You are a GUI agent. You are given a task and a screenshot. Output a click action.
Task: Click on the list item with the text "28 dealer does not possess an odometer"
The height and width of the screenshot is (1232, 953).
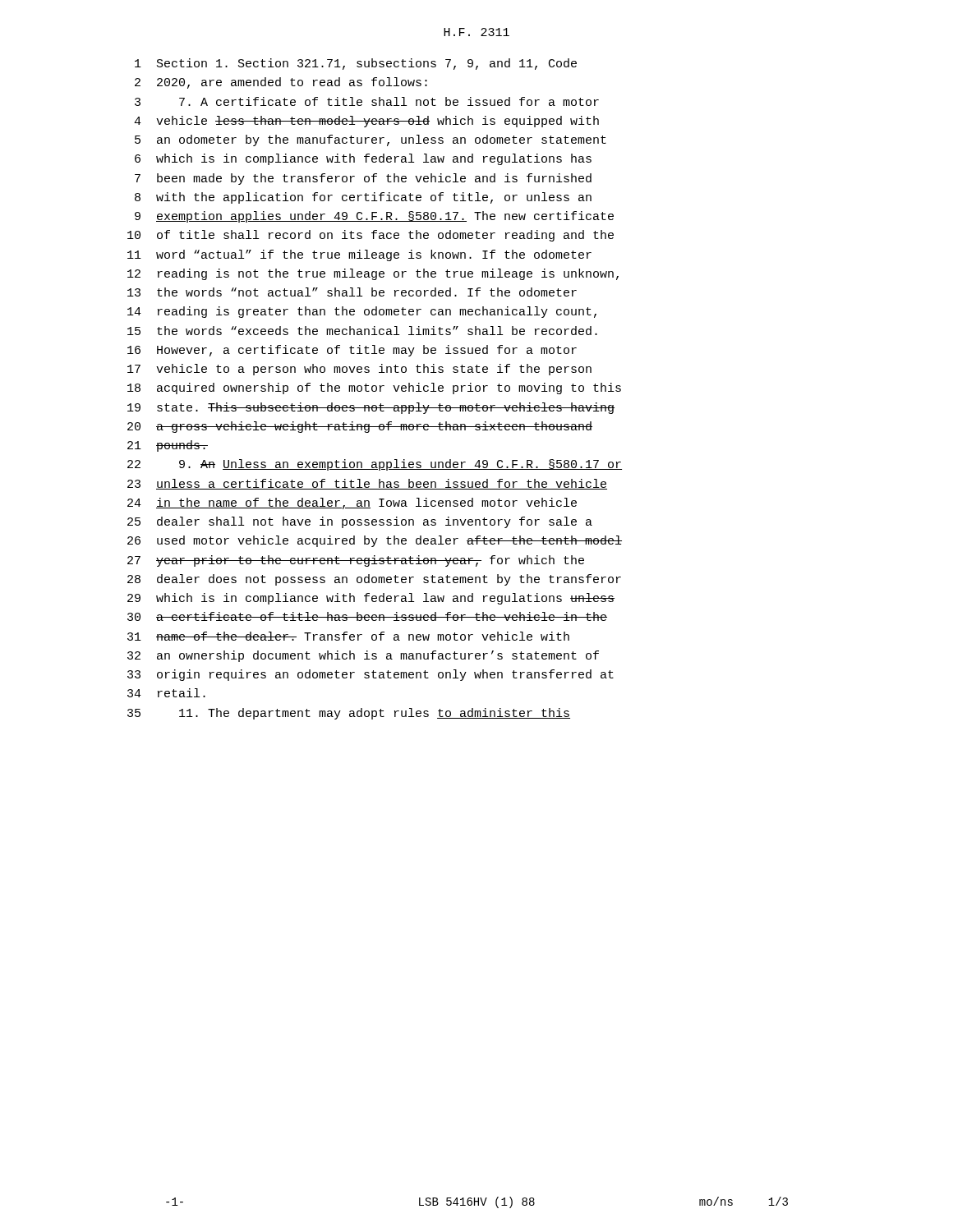click(476, 580)
